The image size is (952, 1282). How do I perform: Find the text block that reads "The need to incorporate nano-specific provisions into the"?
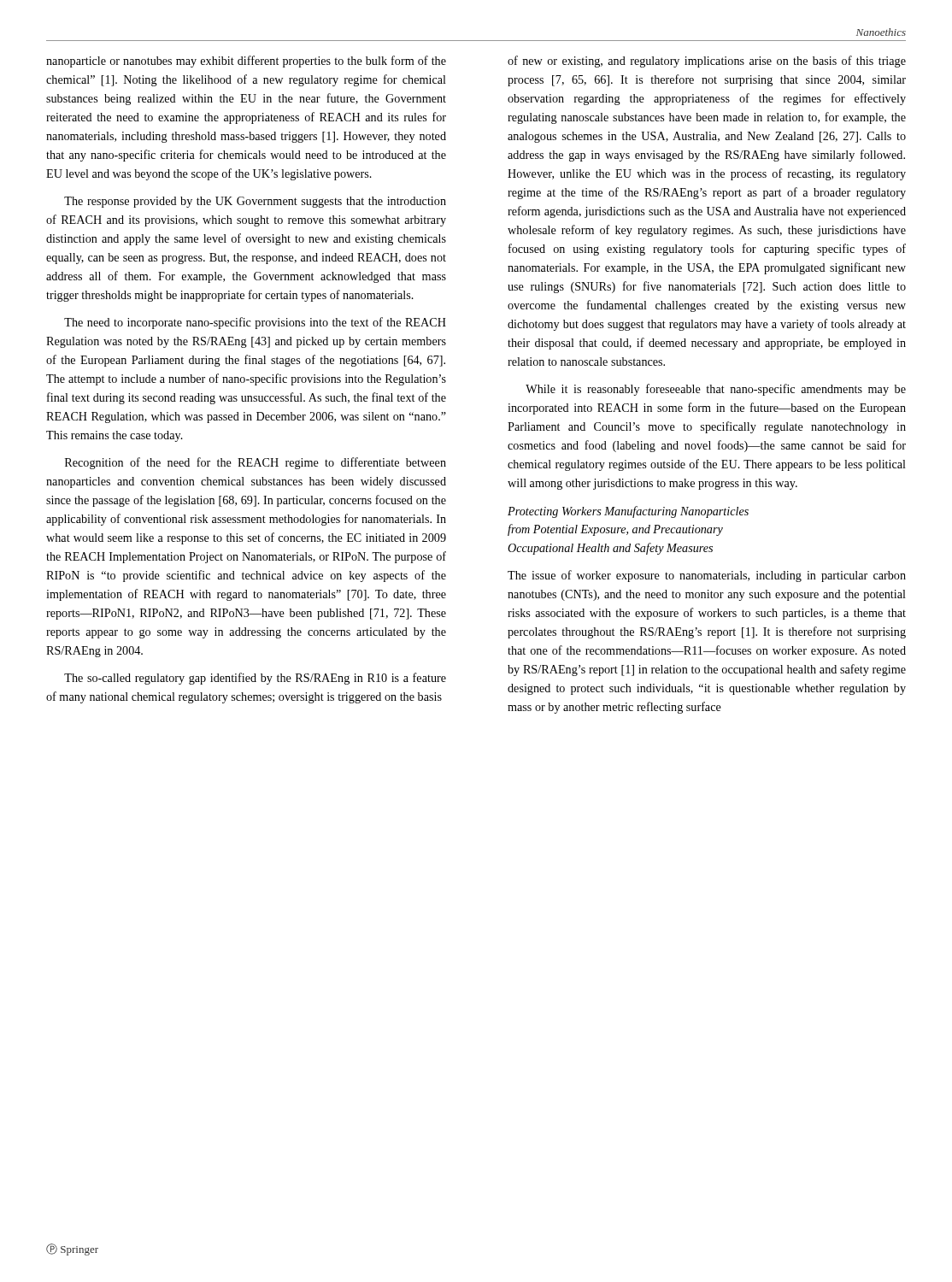click(x=246, y=379)
